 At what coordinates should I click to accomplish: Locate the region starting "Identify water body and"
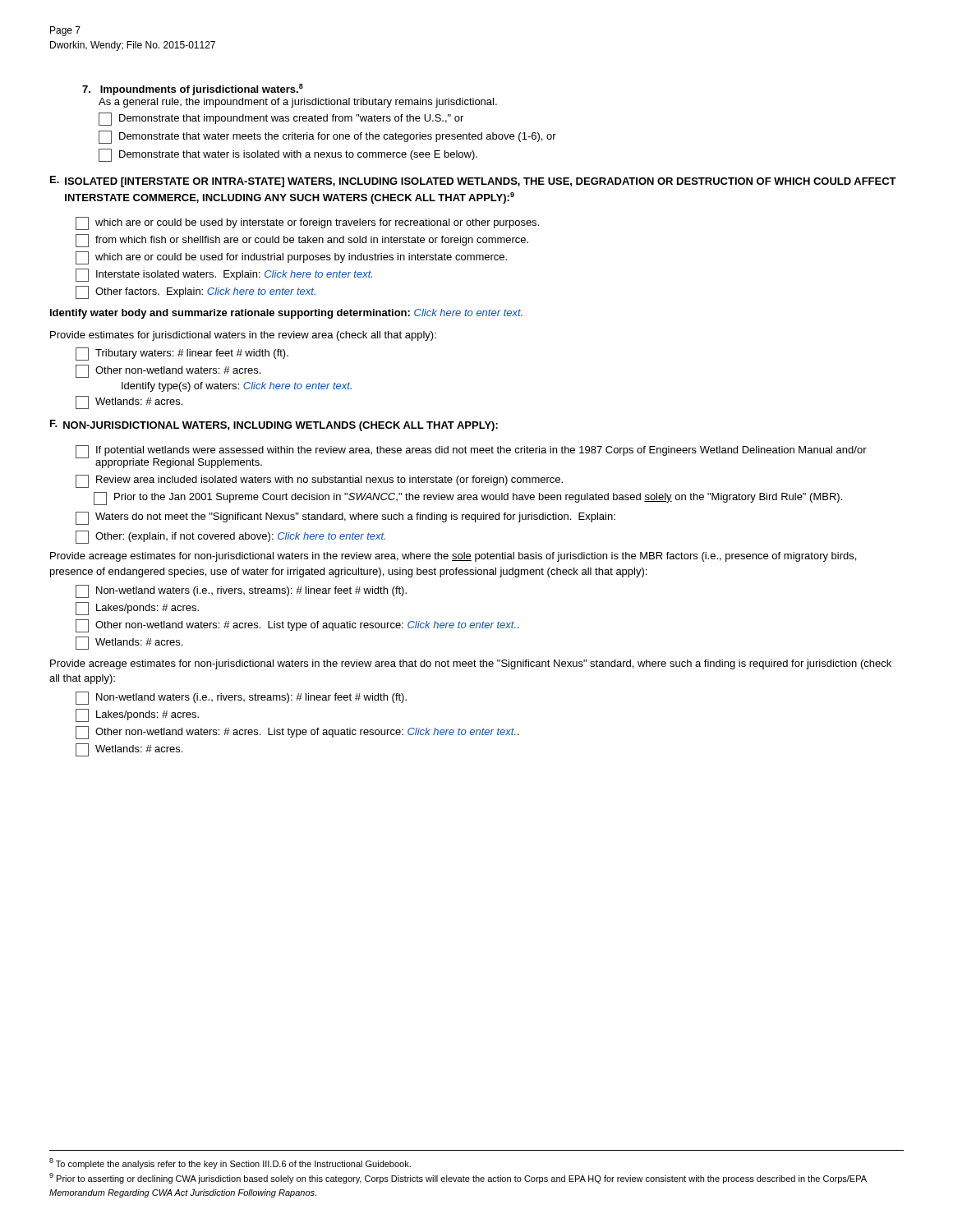286,312
